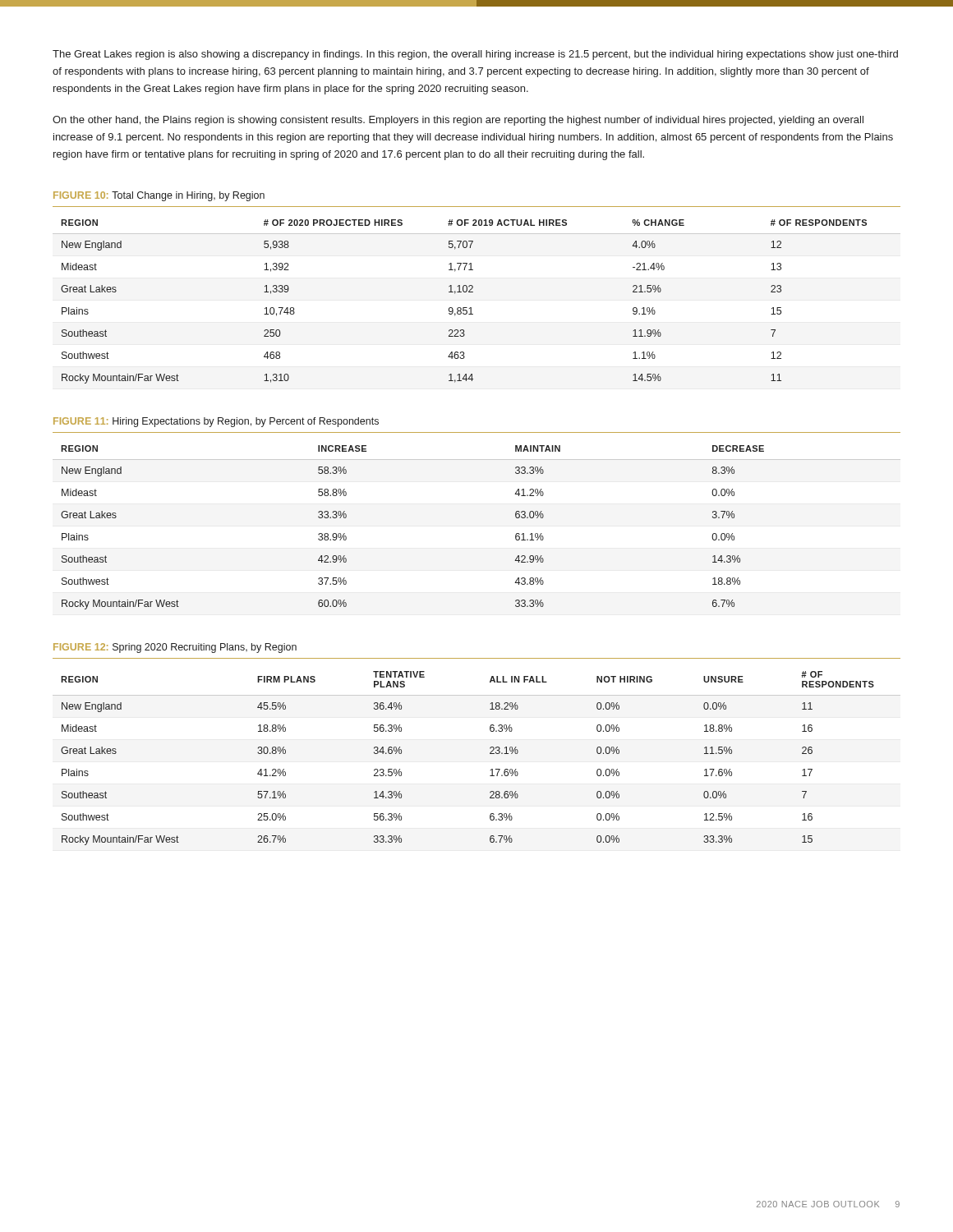
Task: Find the caption on this page that starts "FIGURE 10: Total Change"
Action: pyautogui.click(x=159, y=195)
